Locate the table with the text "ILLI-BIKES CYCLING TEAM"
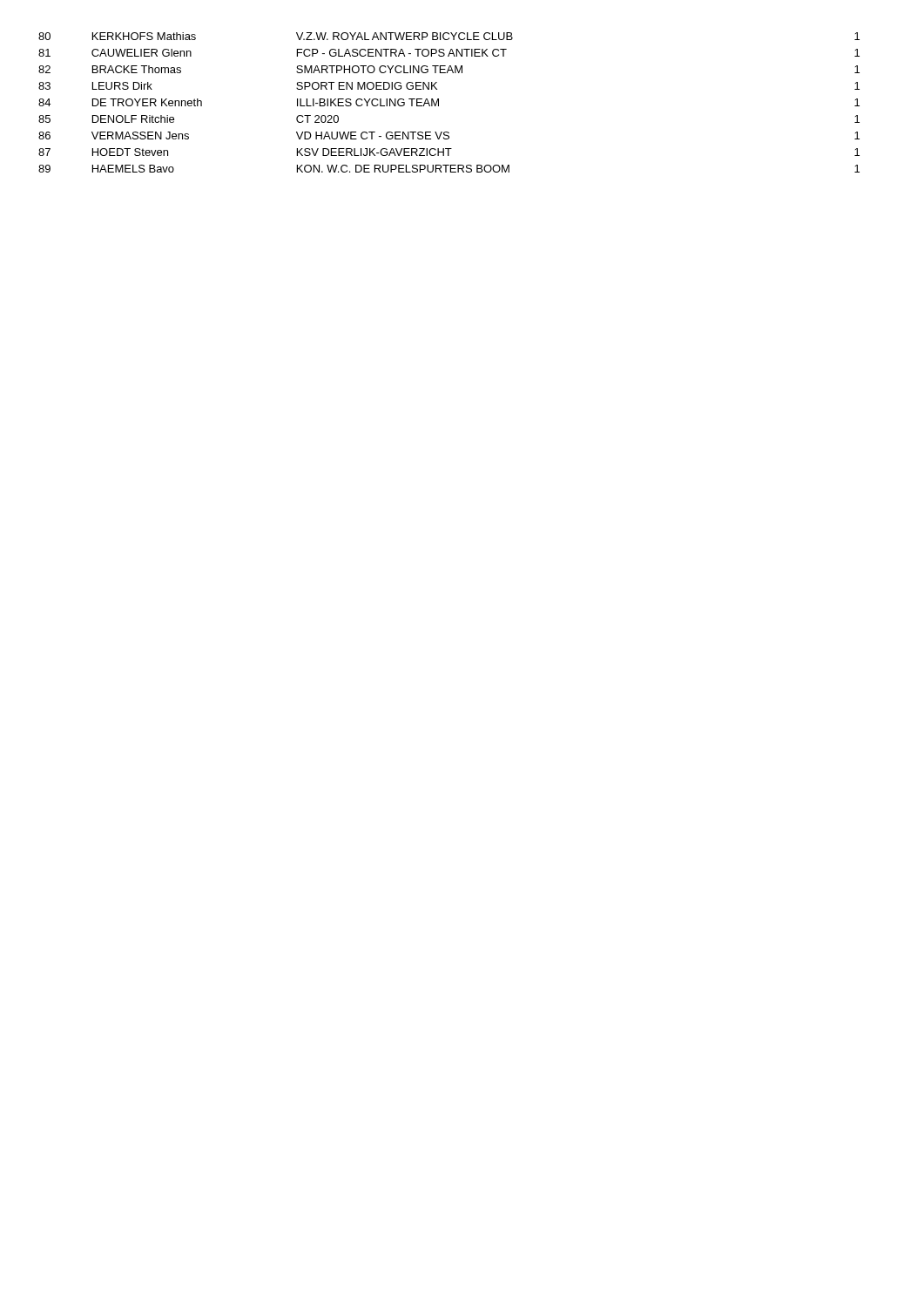Image resolution: width=924 pixels, height=1307 pixels. pos(462,102)
